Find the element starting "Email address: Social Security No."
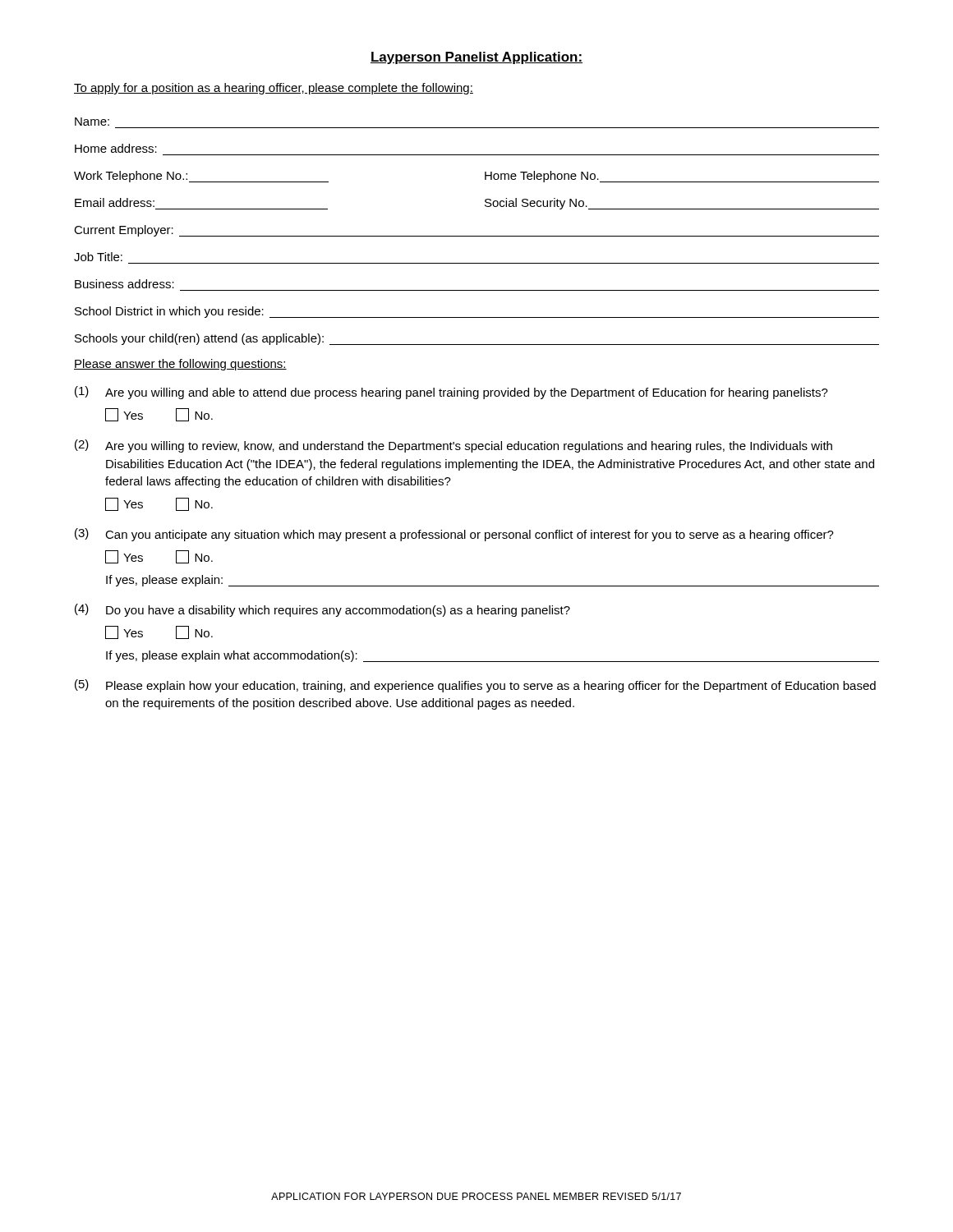This screenshot has width=953, height=1232. tap(476, 202)
